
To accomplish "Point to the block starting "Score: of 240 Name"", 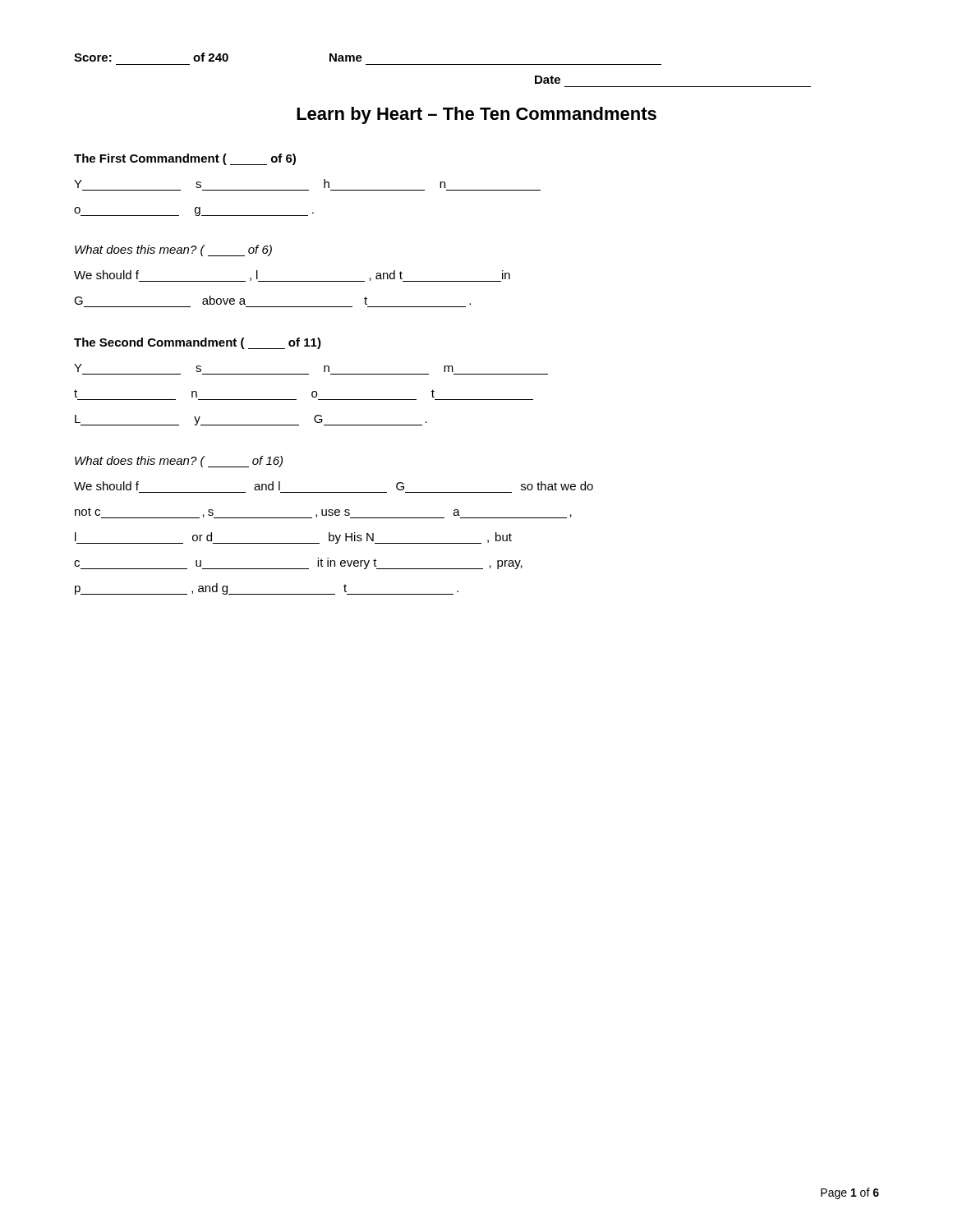I will pos(476,57).
